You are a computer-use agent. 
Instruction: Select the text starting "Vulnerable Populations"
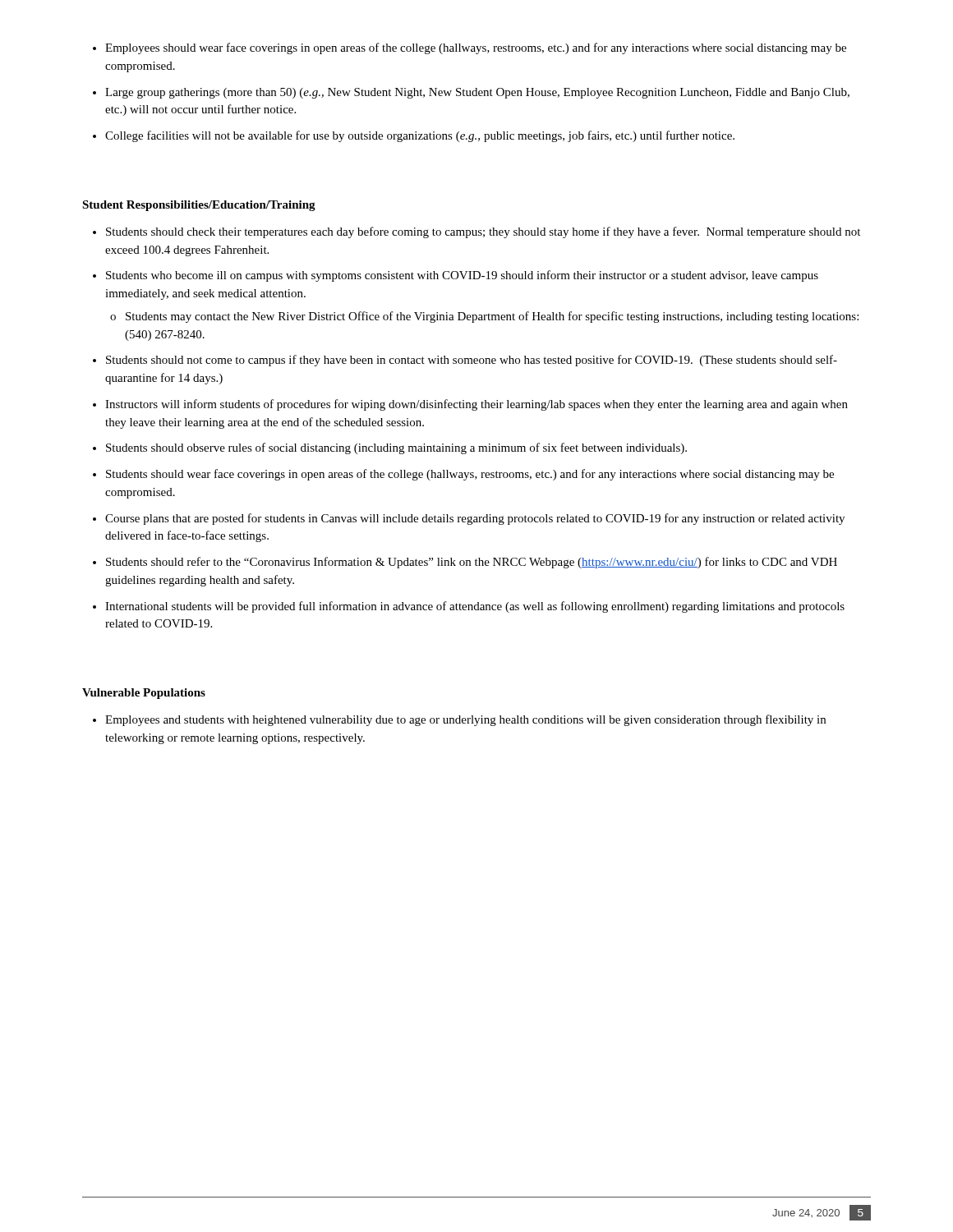144,692
